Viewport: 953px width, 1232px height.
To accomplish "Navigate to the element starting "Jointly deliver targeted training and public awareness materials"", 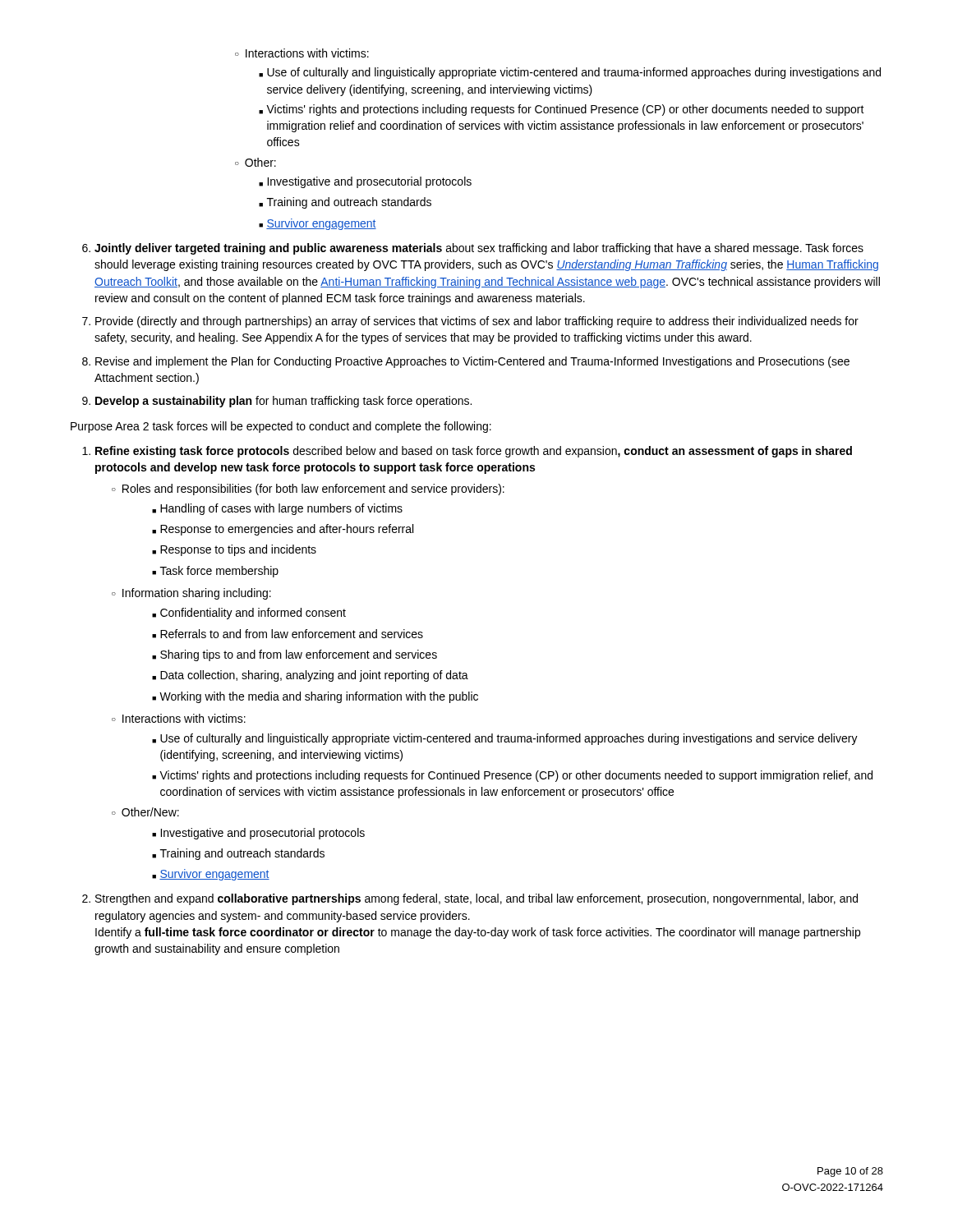I will (487, 273).
